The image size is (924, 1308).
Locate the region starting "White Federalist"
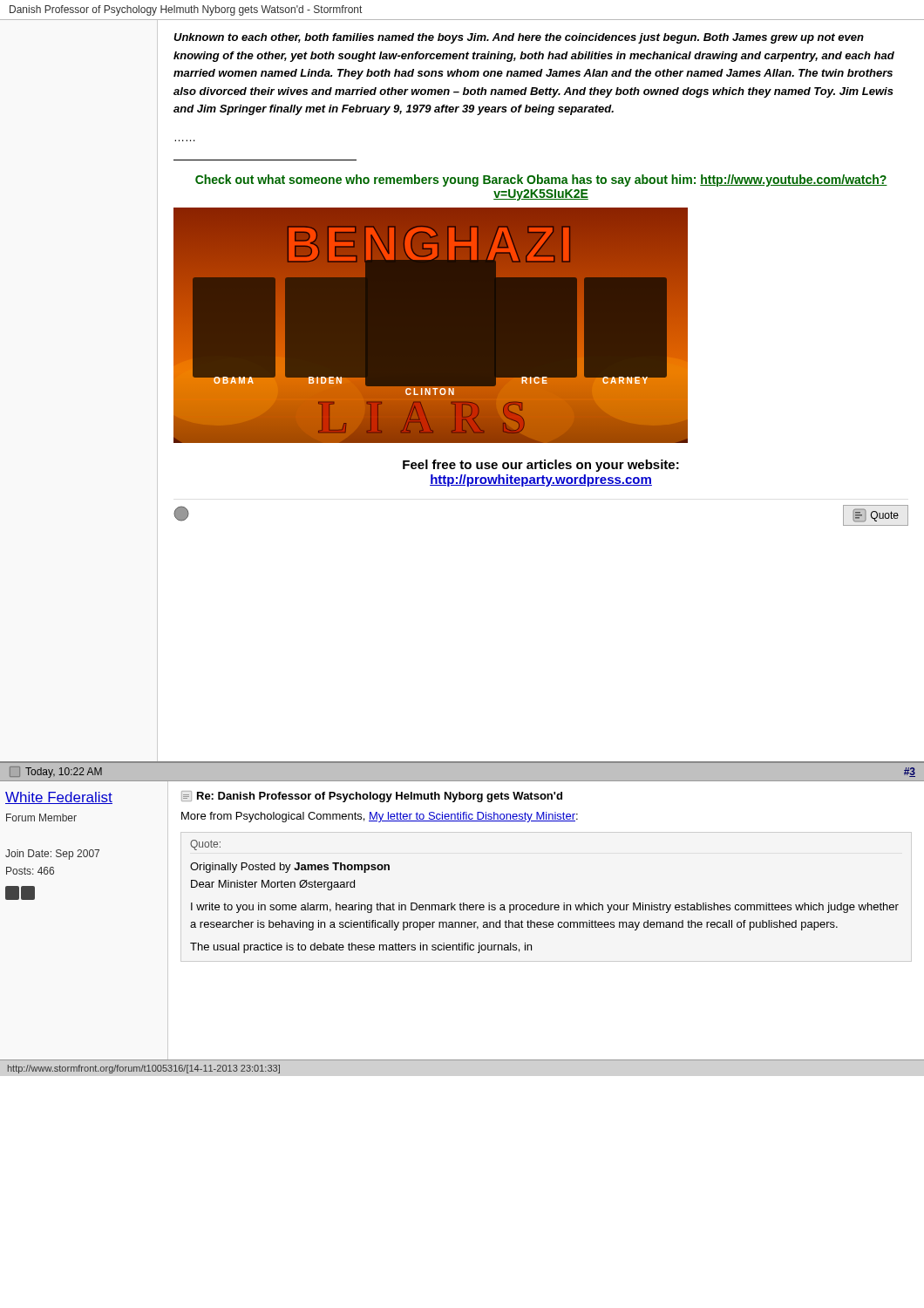coord(59,797)
